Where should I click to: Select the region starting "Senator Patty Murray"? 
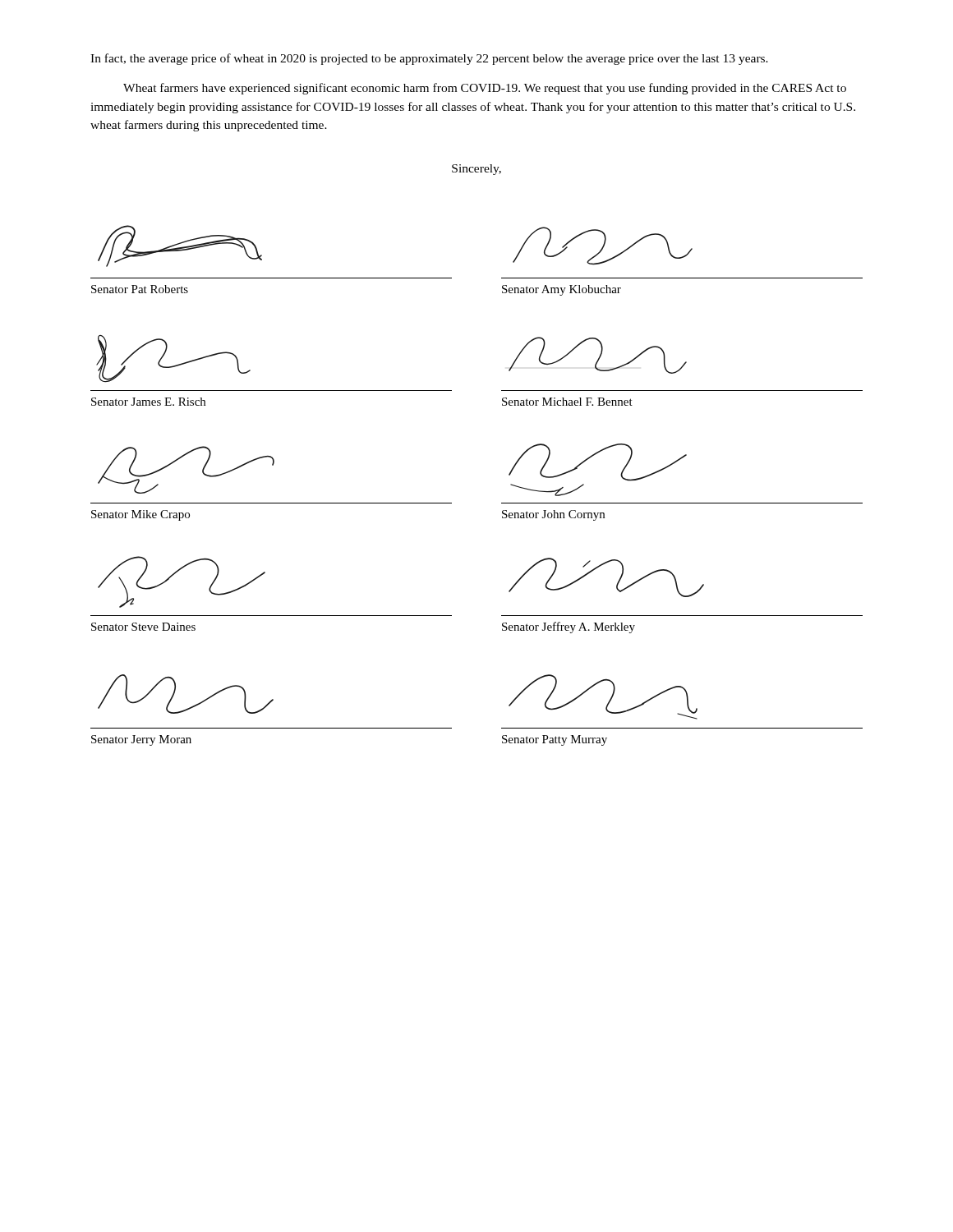click(x=554, y=739)
